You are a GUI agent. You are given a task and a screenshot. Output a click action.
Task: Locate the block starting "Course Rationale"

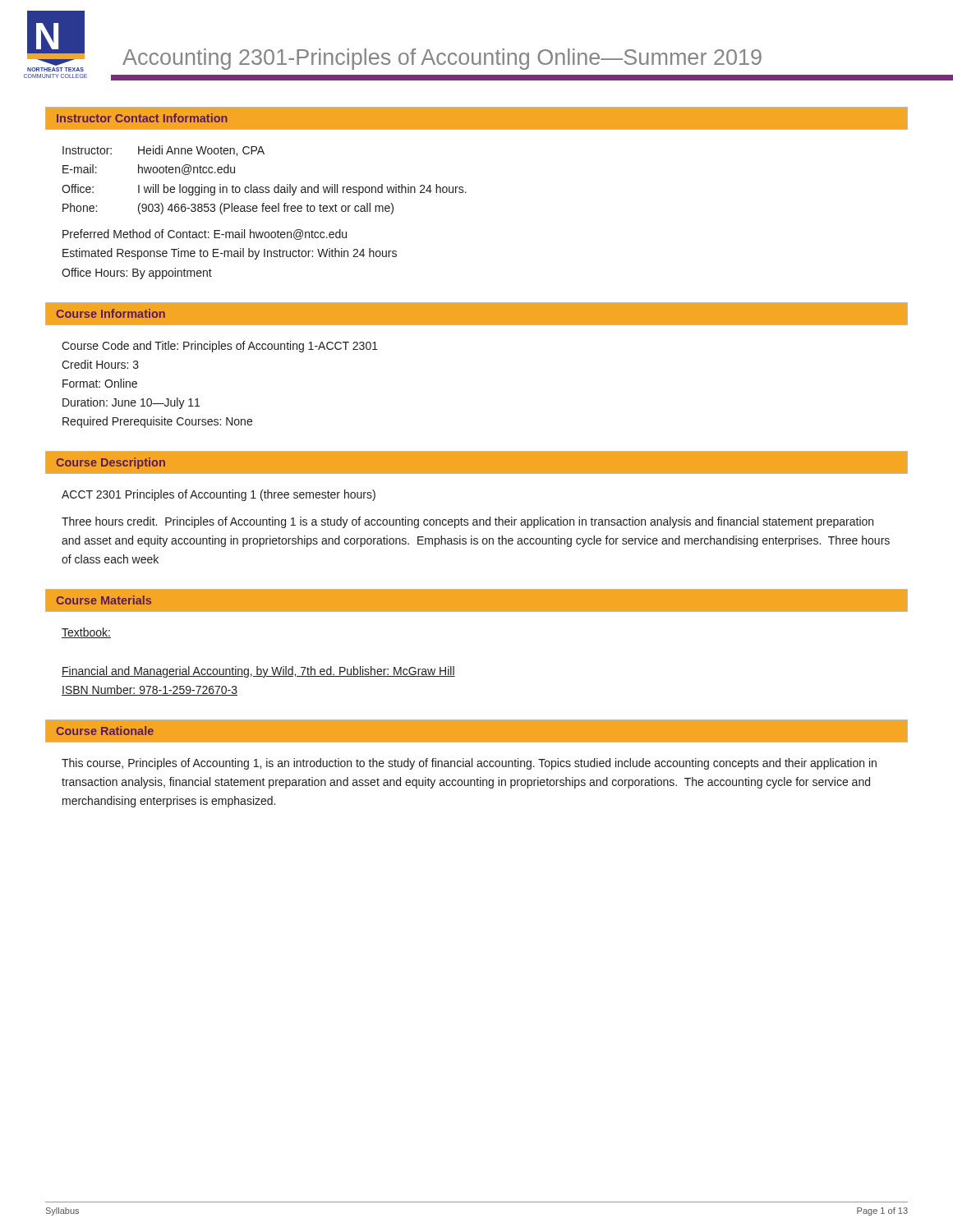click(105, 731)
